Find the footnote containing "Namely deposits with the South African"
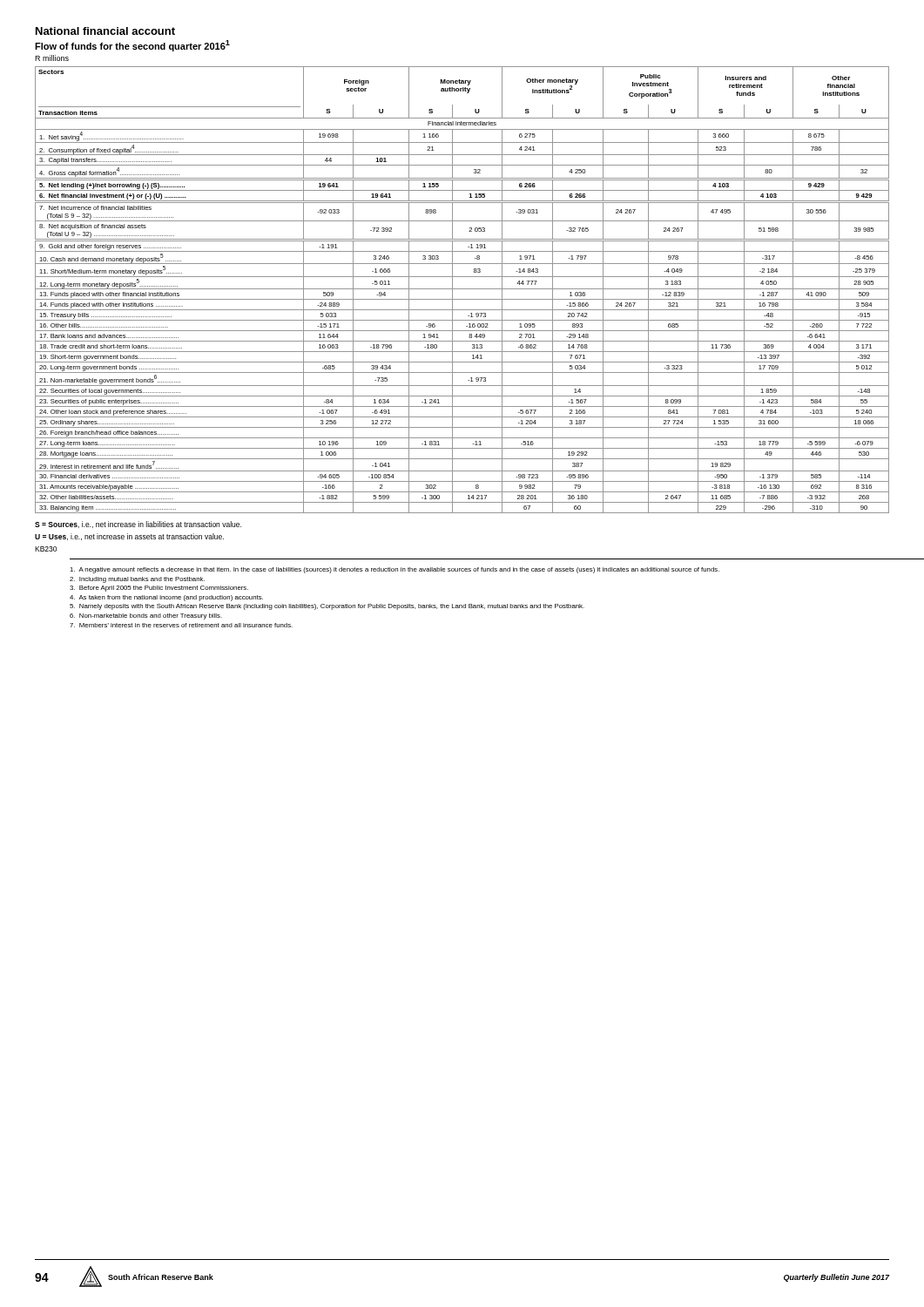924x1307 pixels. click(x=327, y=606)
